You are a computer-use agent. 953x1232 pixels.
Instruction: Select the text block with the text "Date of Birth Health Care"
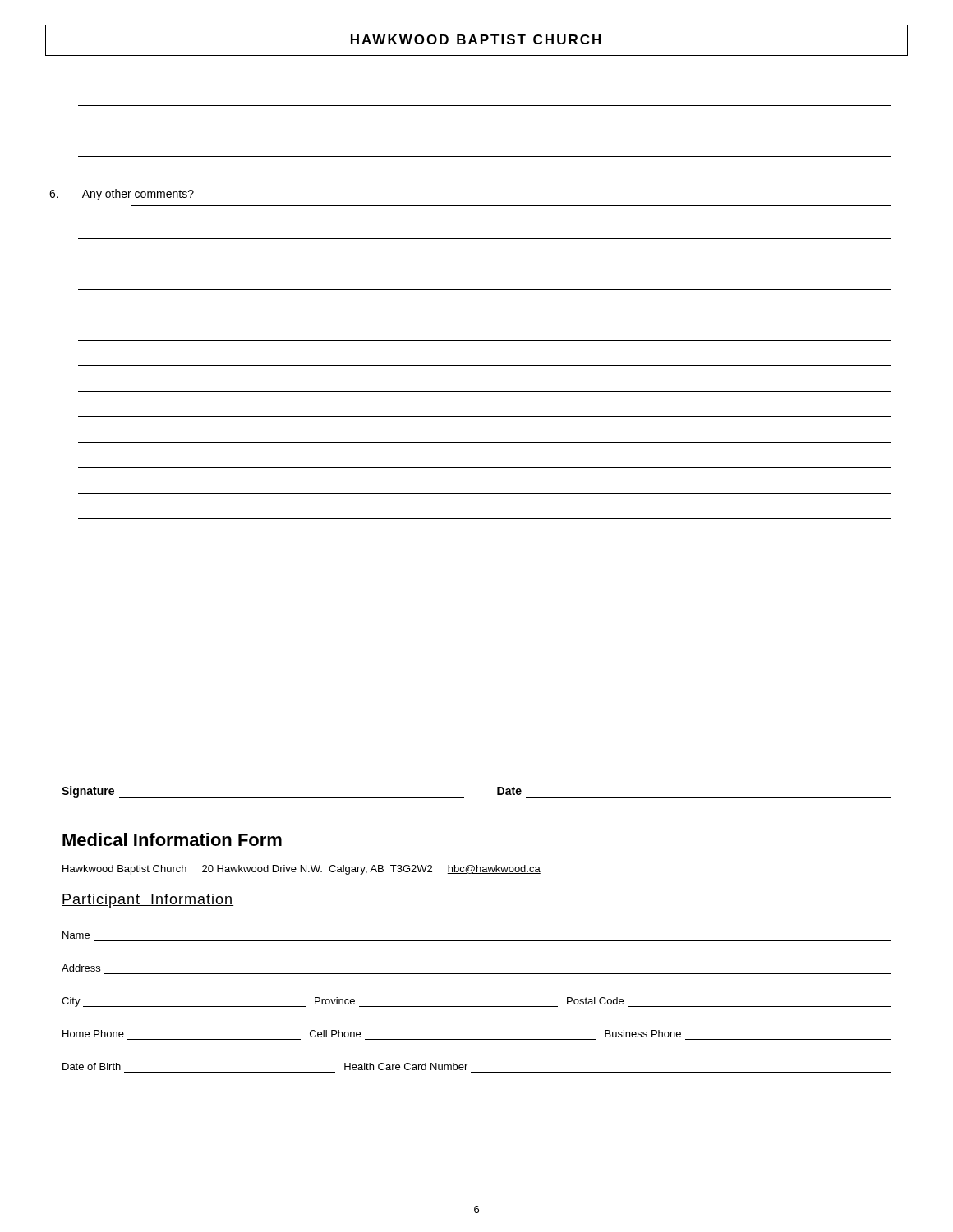pyautogui.click(x=476, y=1064)
